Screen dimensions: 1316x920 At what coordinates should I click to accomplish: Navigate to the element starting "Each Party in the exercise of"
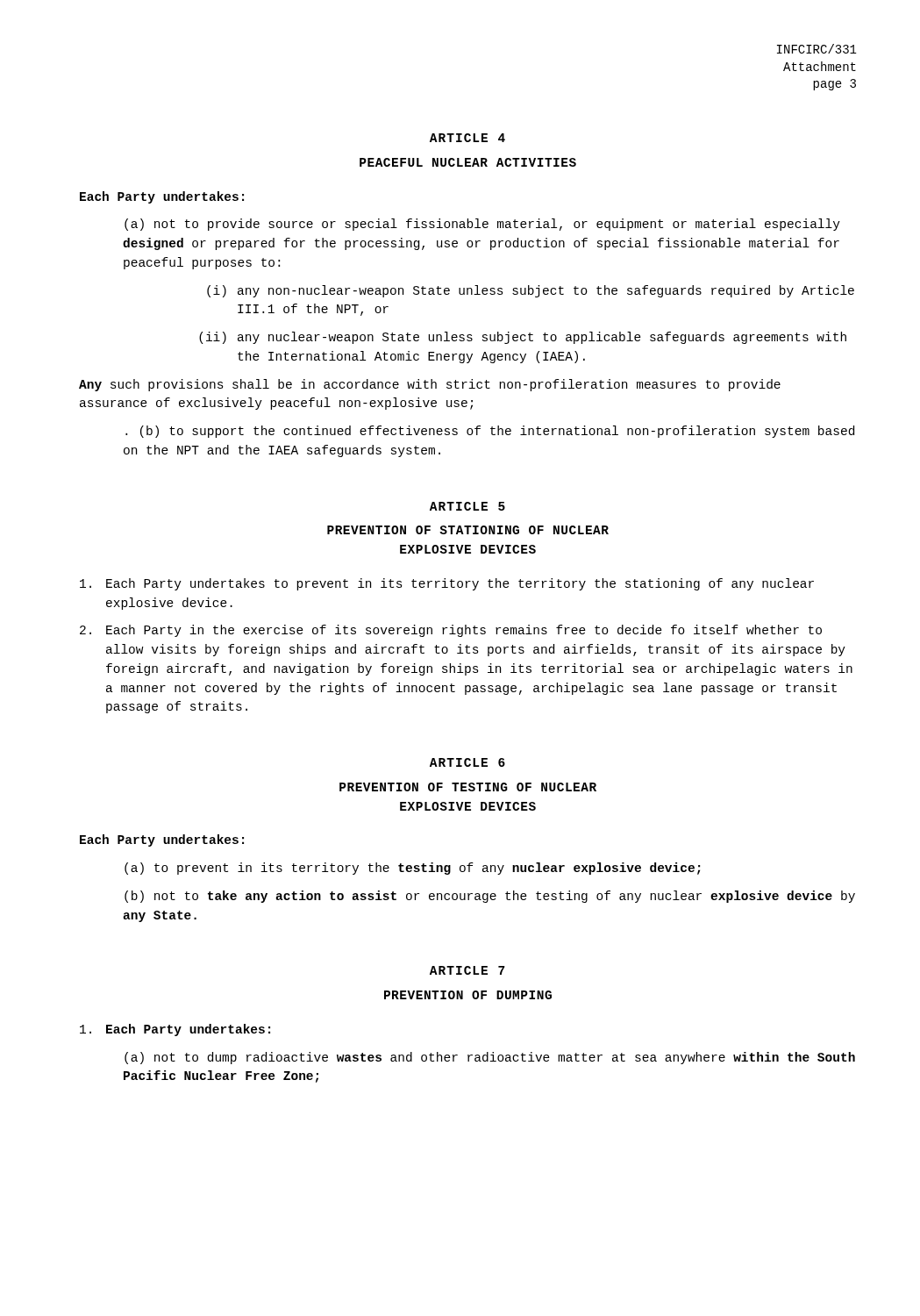click(468, 670)
